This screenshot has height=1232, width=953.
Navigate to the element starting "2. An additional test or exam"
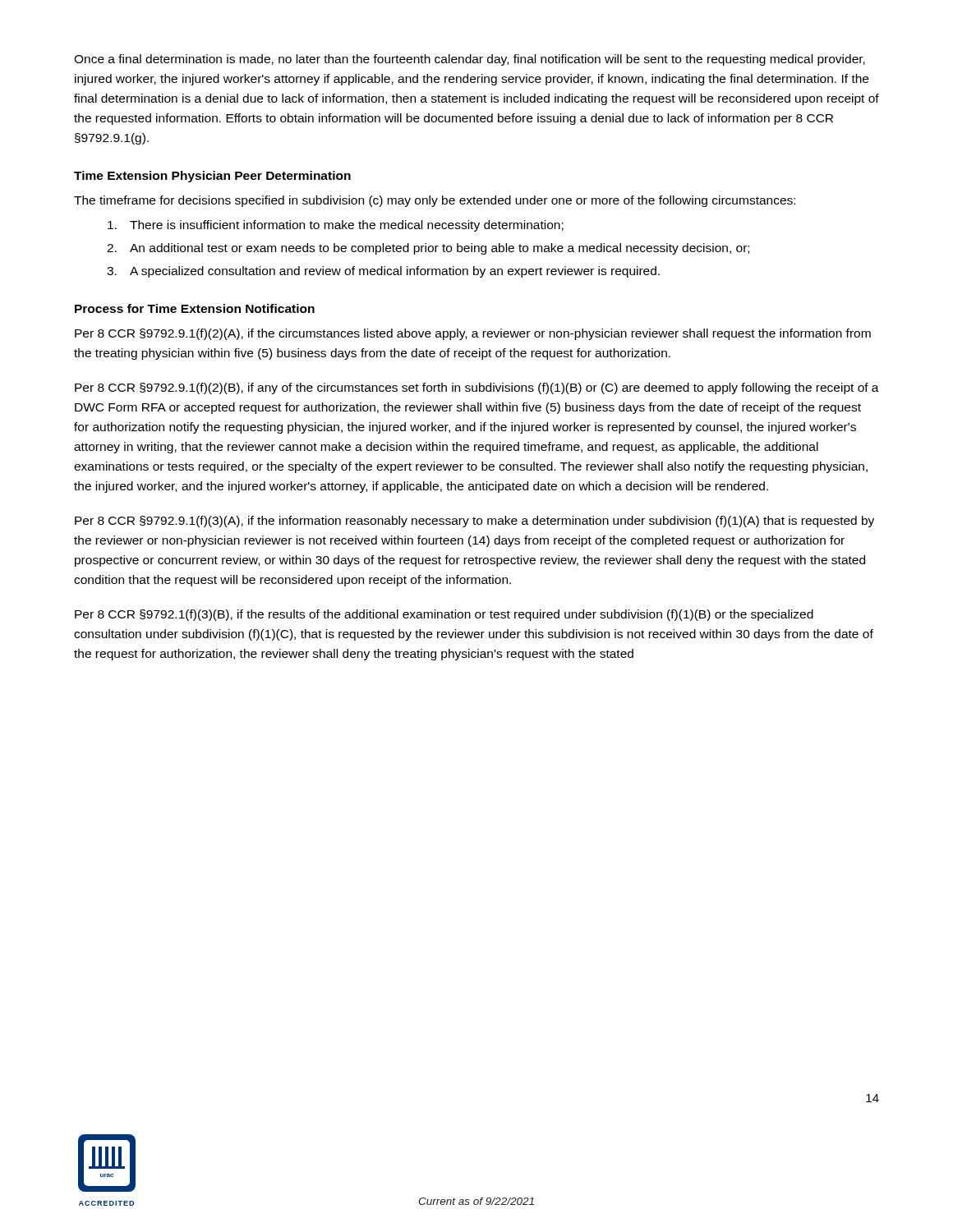click(493, 248)
